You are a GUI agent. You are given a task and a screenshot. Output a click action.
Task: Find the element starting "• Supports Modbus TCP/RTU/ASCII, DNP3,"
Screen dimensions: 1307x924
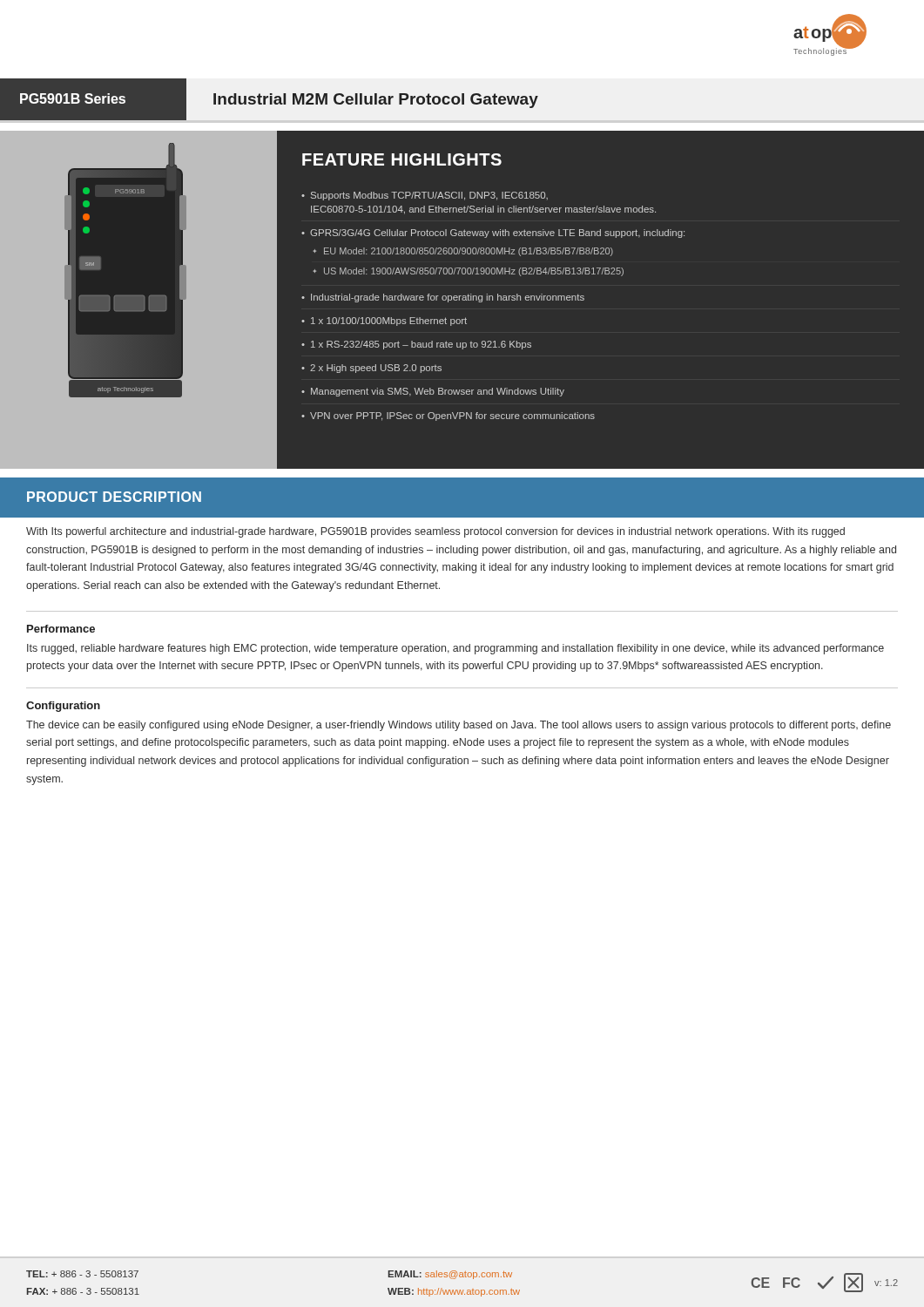click(479, 202)
